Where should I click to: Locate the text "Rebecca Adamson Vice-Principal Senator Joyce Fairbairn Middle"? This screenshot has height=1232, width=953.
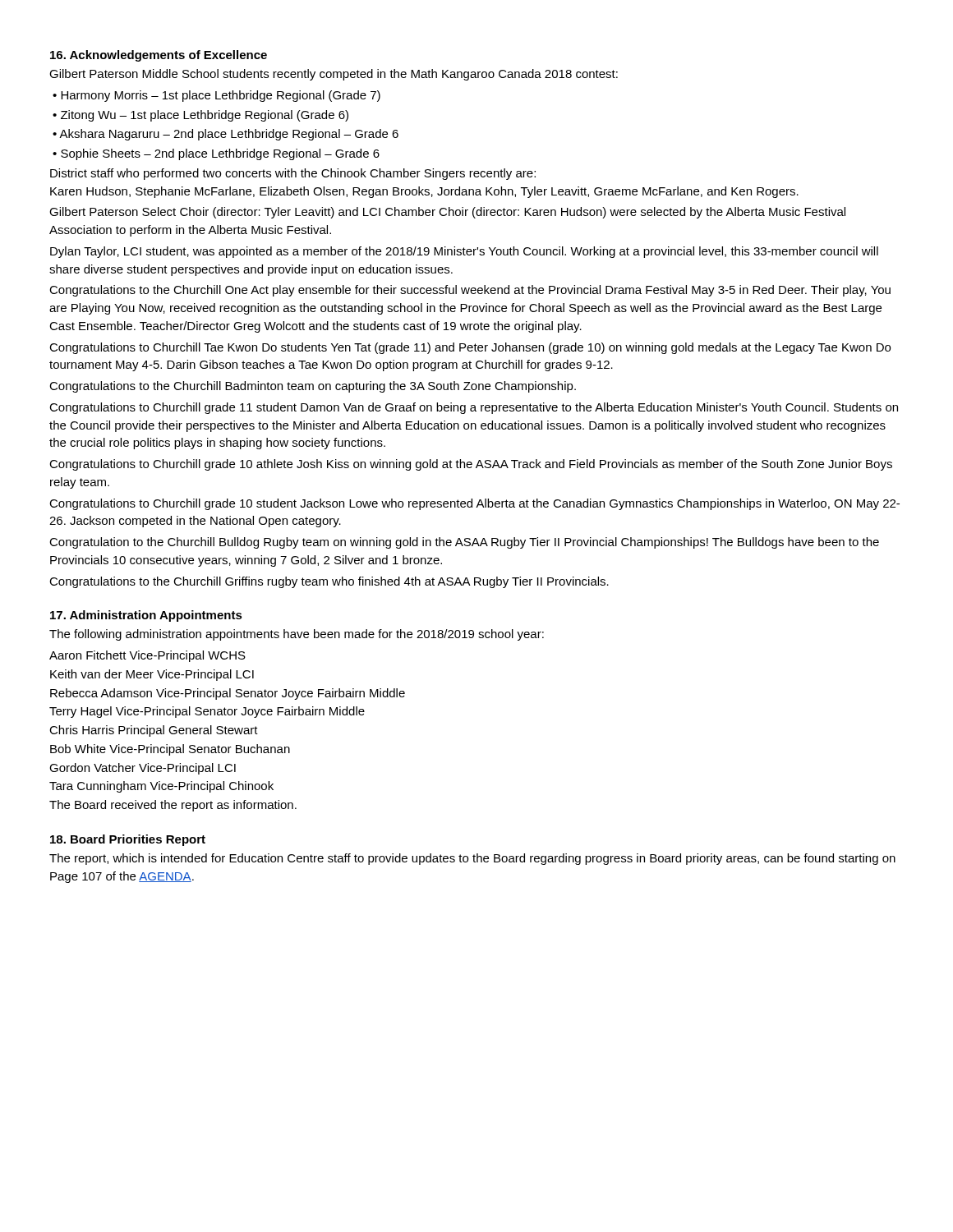(227, 692)
